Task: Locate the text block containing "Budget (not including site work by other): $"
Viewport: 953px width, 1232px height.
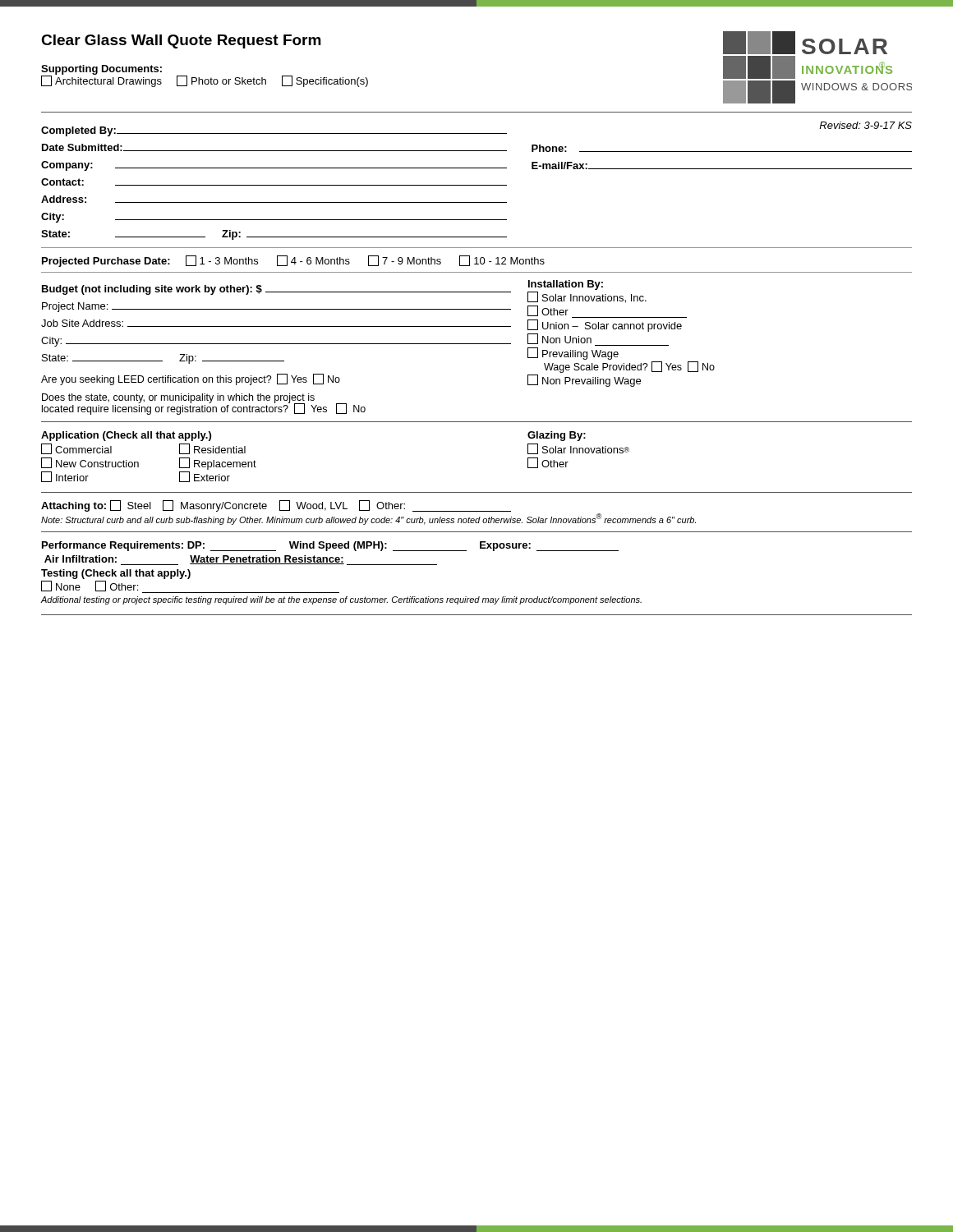Action: click(x=276, y=333)
